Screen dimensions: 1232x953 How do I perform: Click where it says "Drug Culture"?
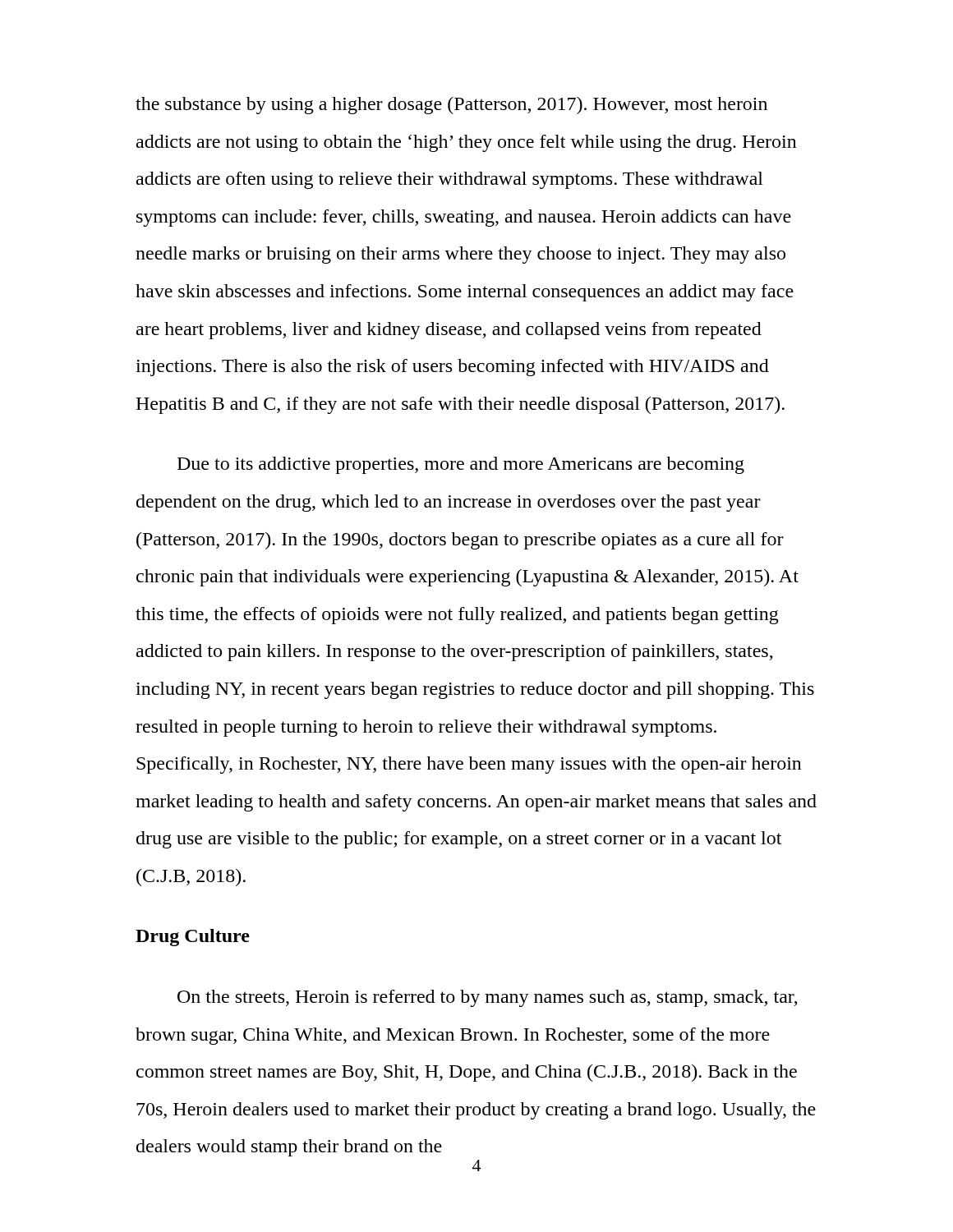pos(193,936)
